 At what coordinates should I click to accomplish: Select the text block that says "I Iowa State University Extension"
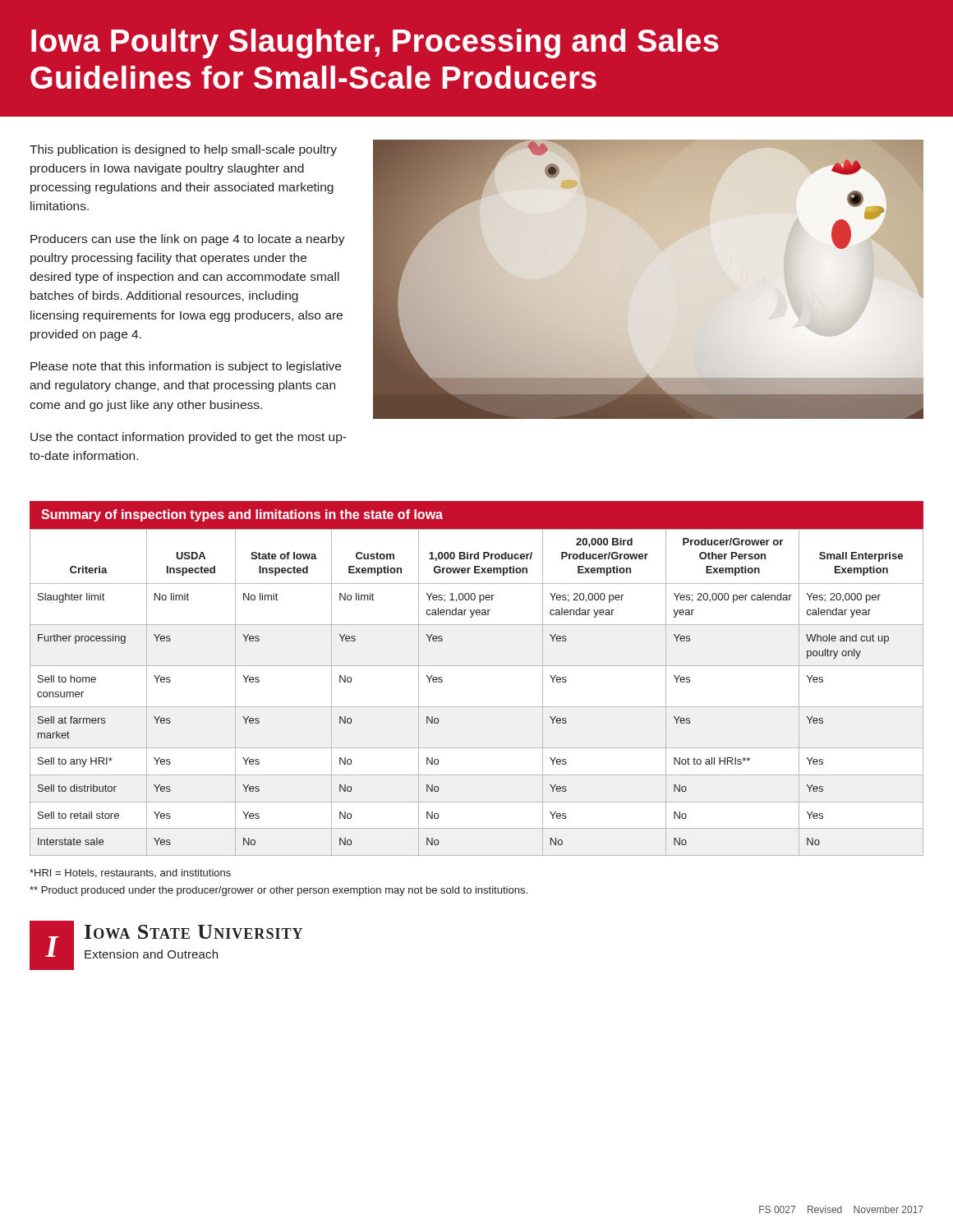pyautogui.click(x=167, y=947)
